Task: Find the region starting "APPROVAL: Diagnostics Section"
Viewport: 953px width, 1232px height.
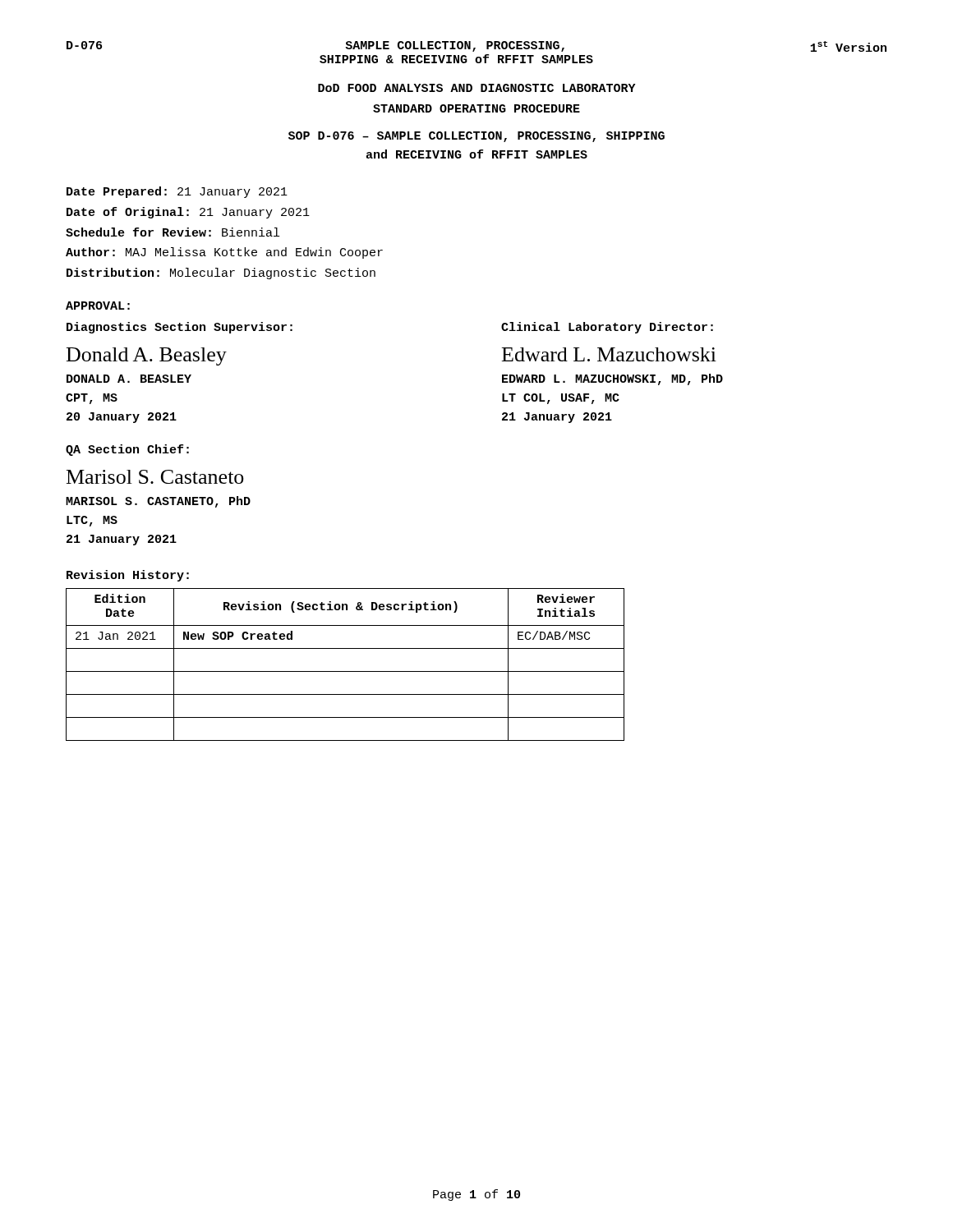Action: pyautogui.click(x=98, y=306)
